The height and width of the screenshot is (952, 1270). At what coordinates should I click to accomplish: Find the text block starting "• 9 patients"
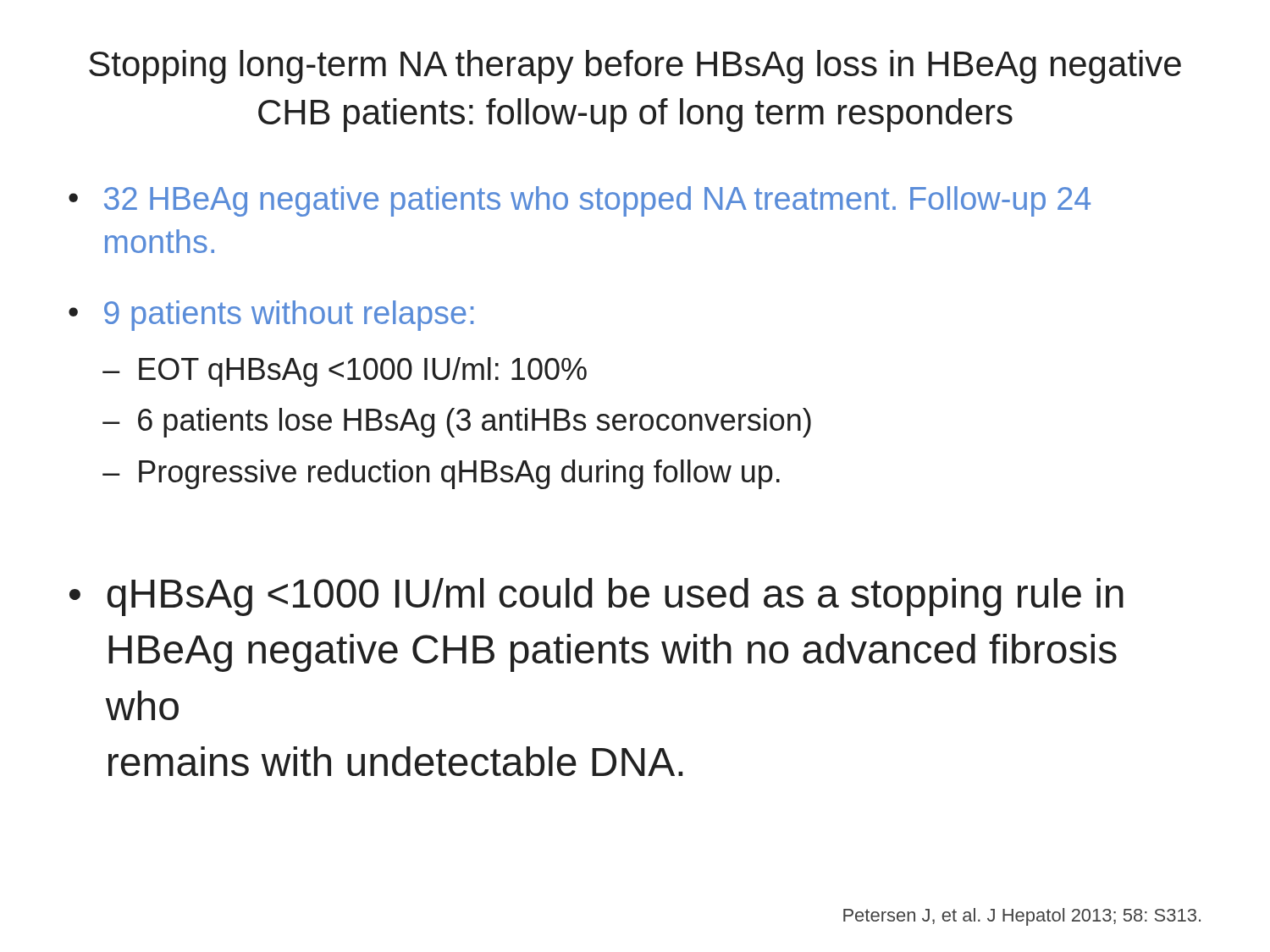pyautogui.click(x=440, y=409)
